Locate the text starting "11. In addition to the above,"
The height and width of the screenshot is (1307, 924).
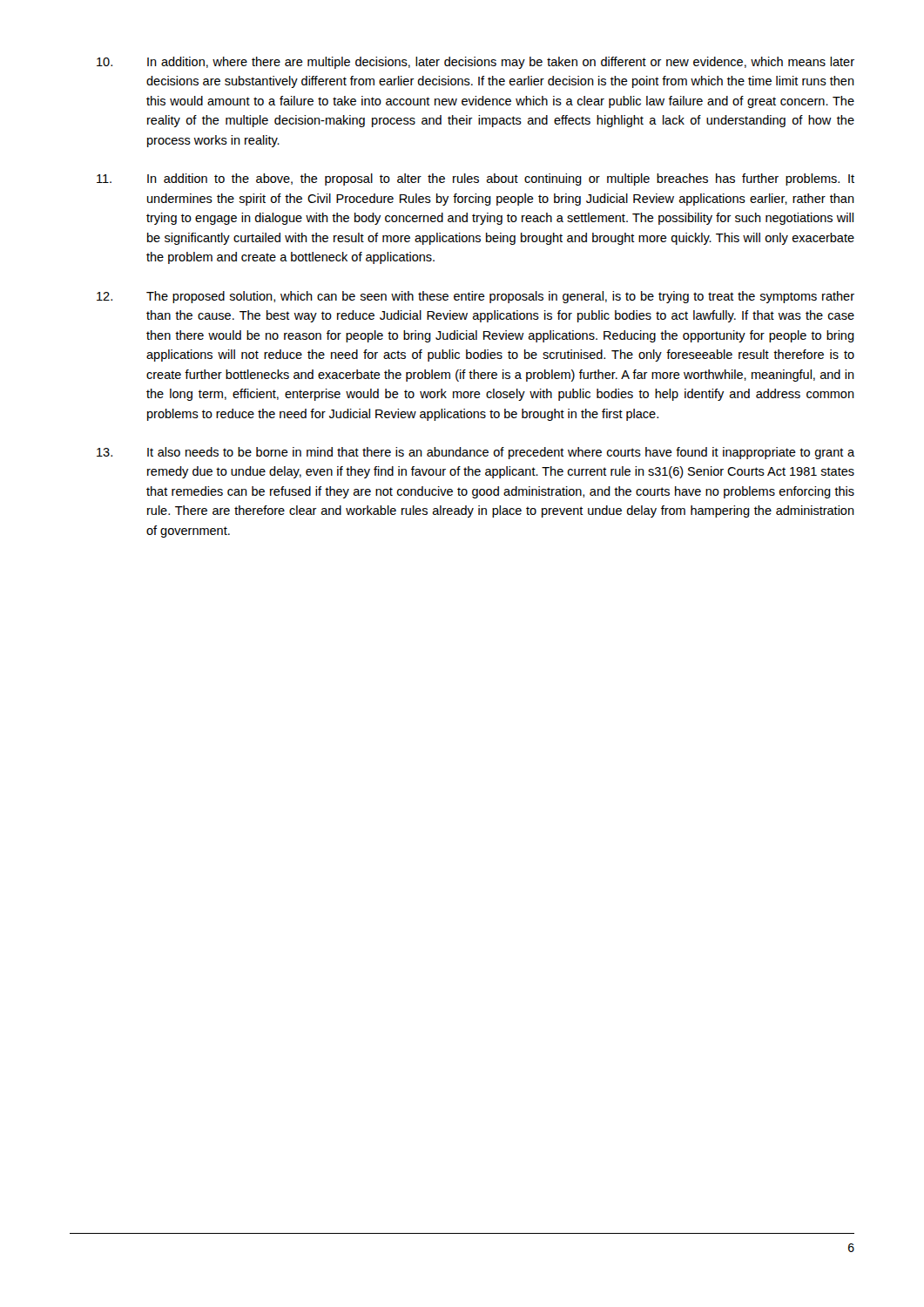click(475, 218)
